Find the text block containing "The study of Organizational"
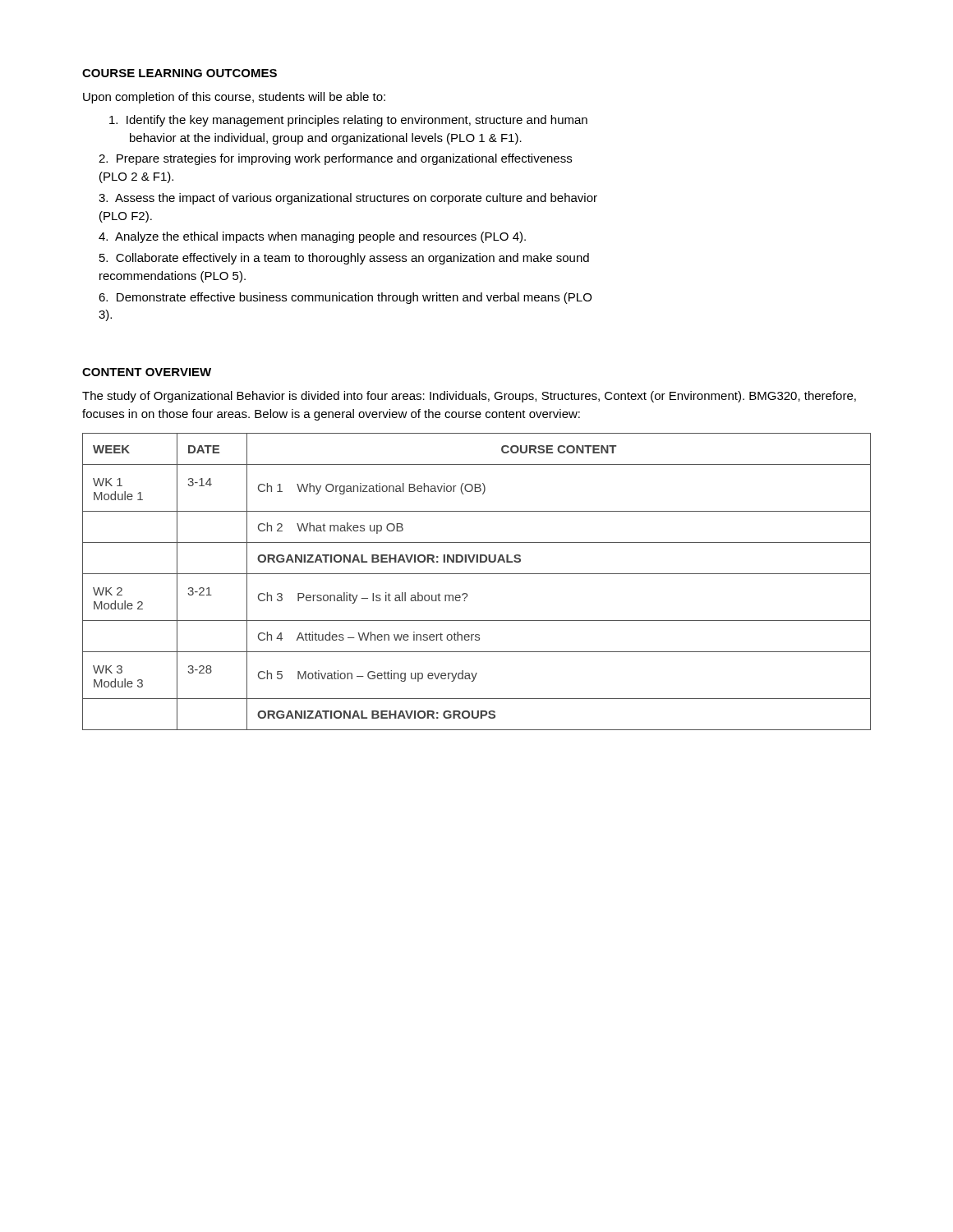Screen dimensions: 1232x953 pos(469,404)
